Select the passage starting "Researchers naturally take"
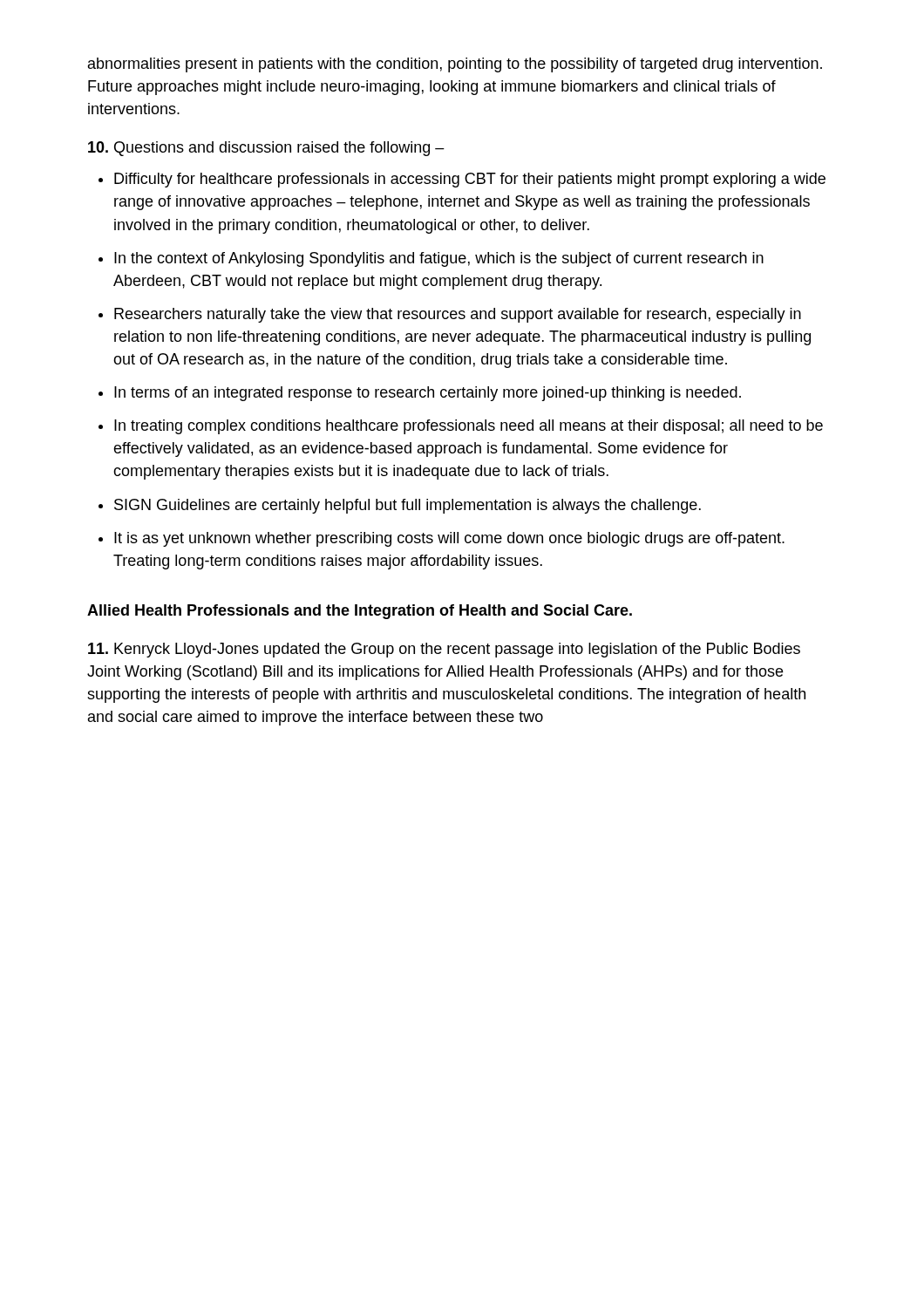 [463, 337]
